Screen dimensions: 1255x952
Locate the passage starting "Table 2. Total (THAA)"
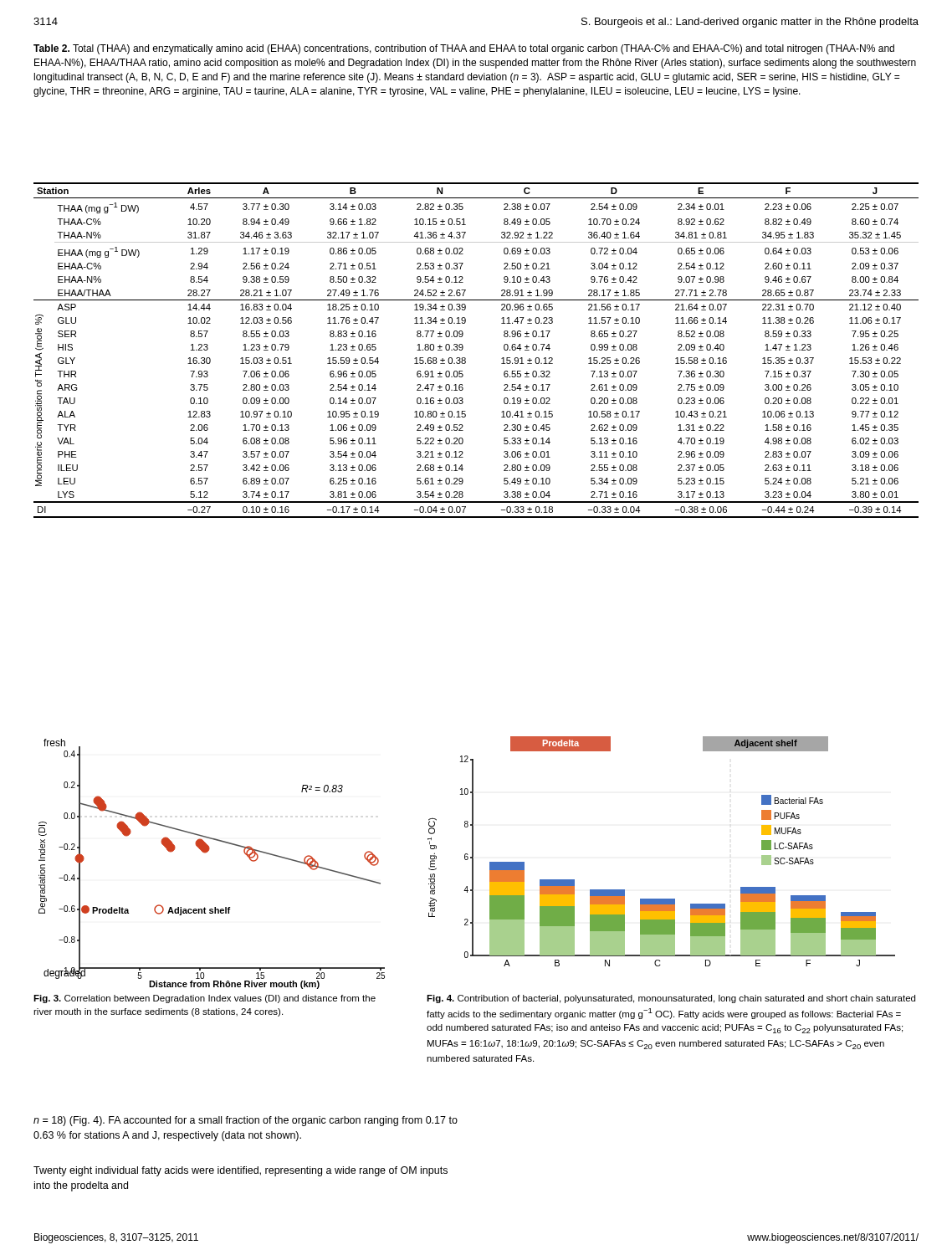[475, 70]
